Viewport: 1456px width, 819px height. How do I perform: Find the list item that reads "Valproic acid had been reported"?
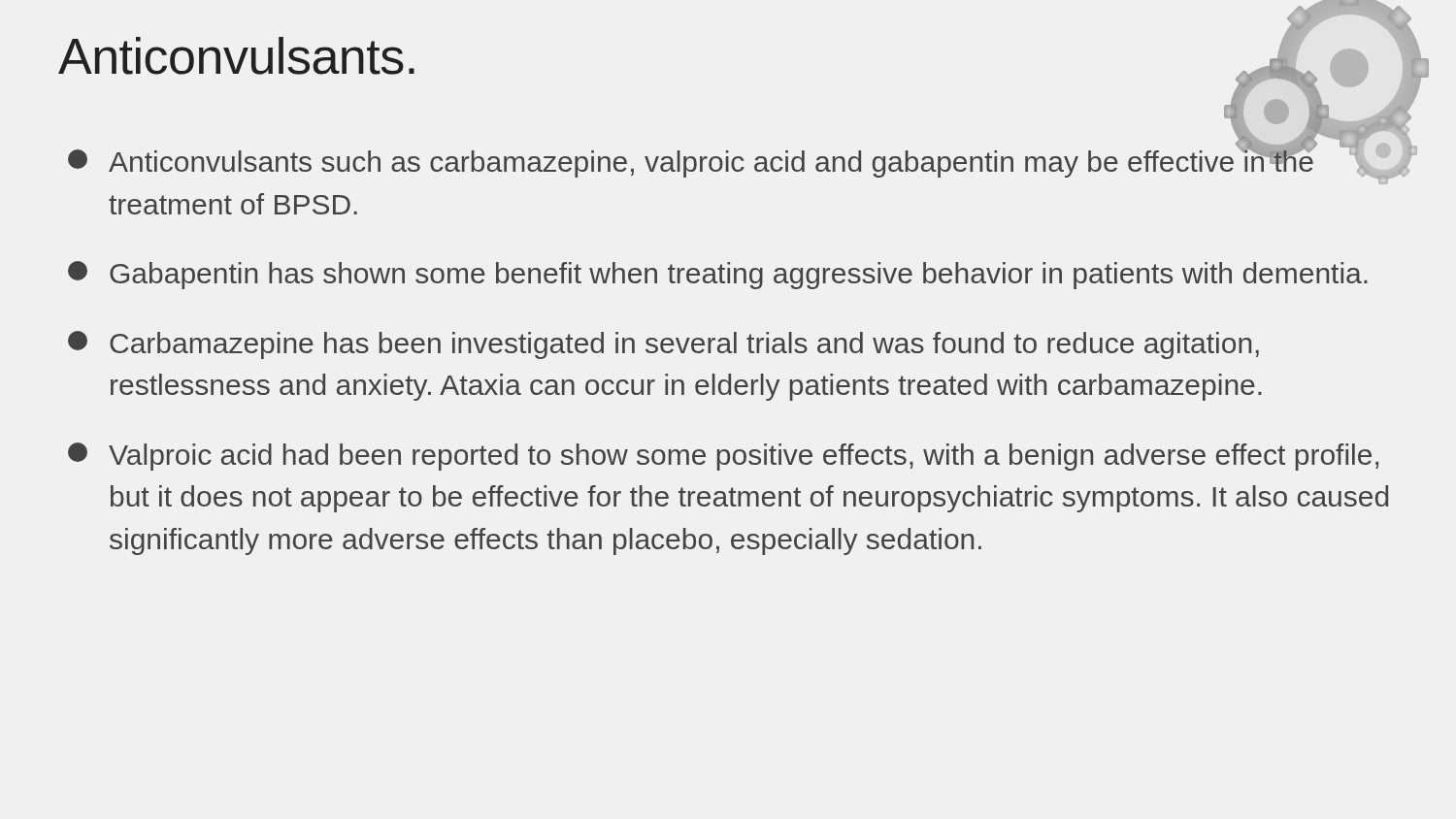coord(733,497)
